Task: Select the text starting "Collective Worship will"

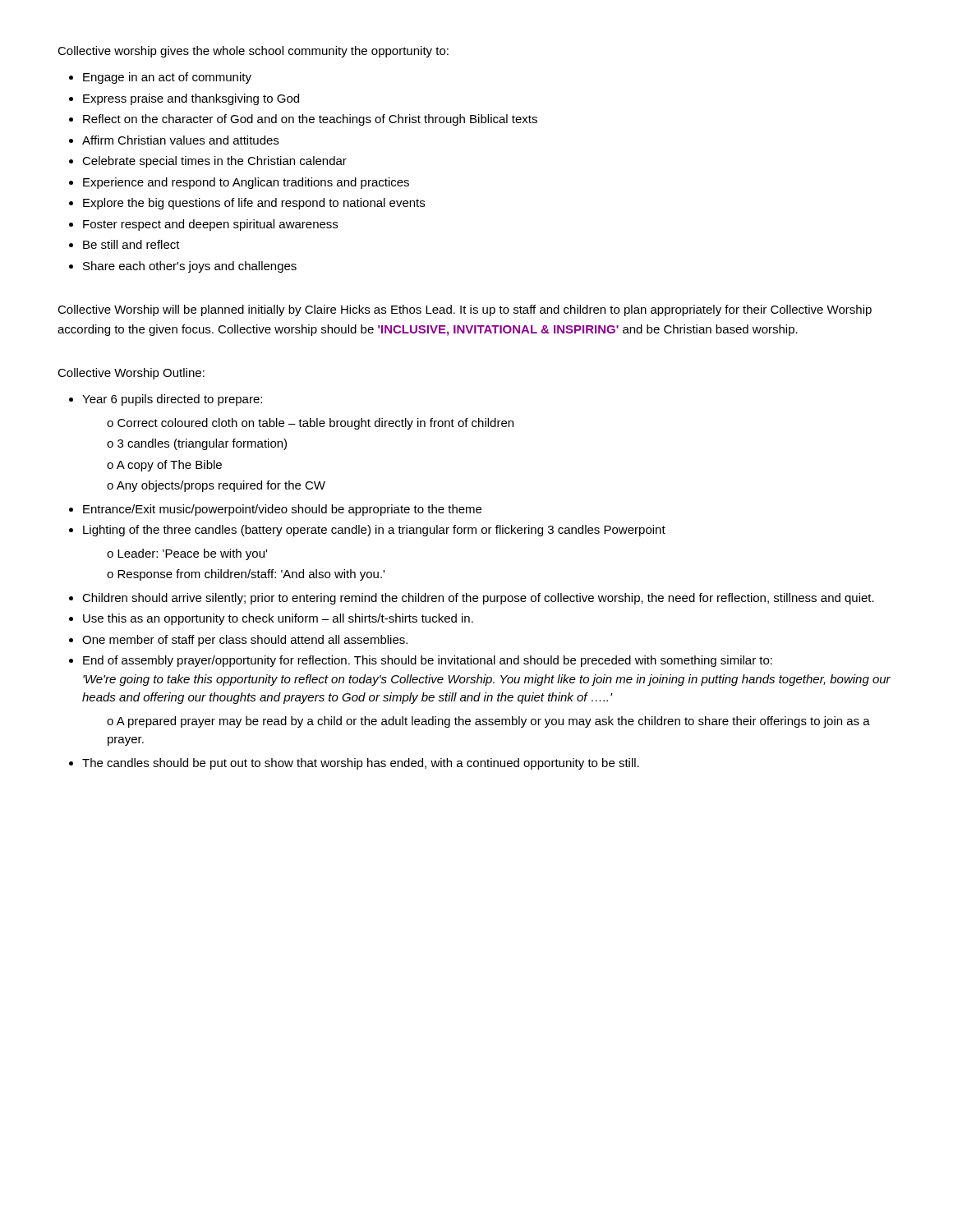Action: tap(476, 319)
